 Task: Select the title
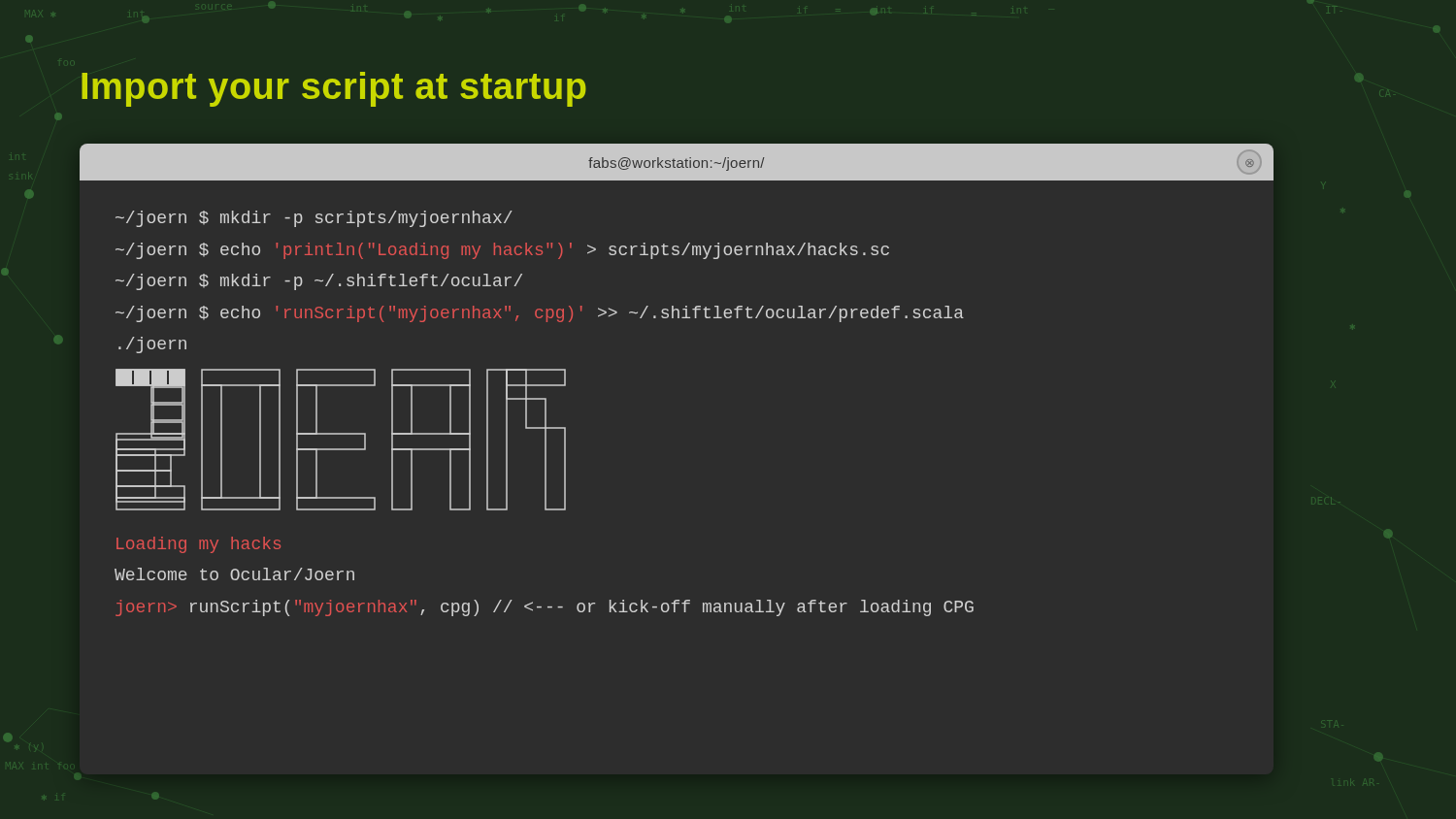[x=334, y=87]
